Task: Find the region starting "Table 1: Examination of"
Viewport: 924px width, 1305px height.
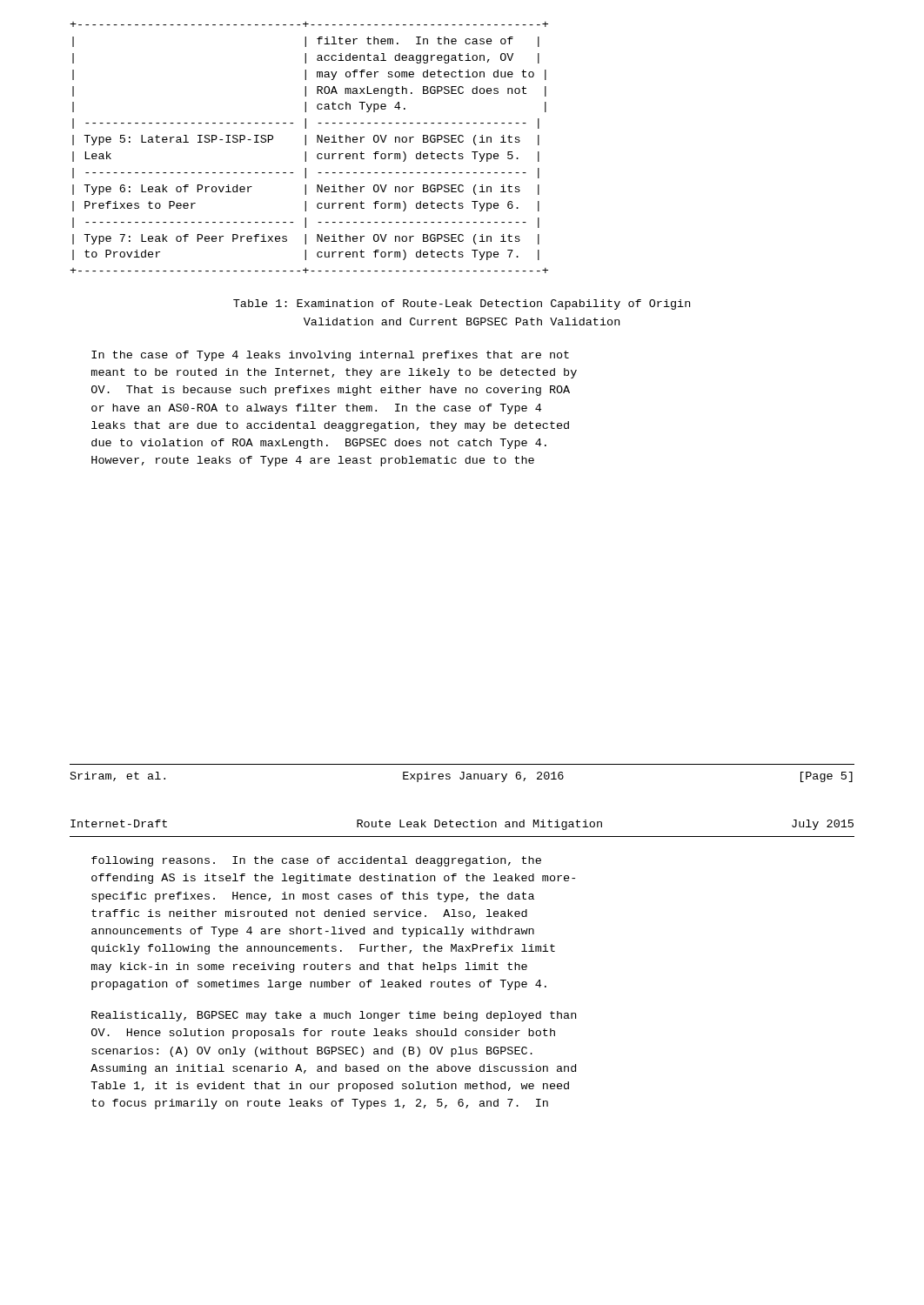Action: pyautogui.click(x=462, y=314)
